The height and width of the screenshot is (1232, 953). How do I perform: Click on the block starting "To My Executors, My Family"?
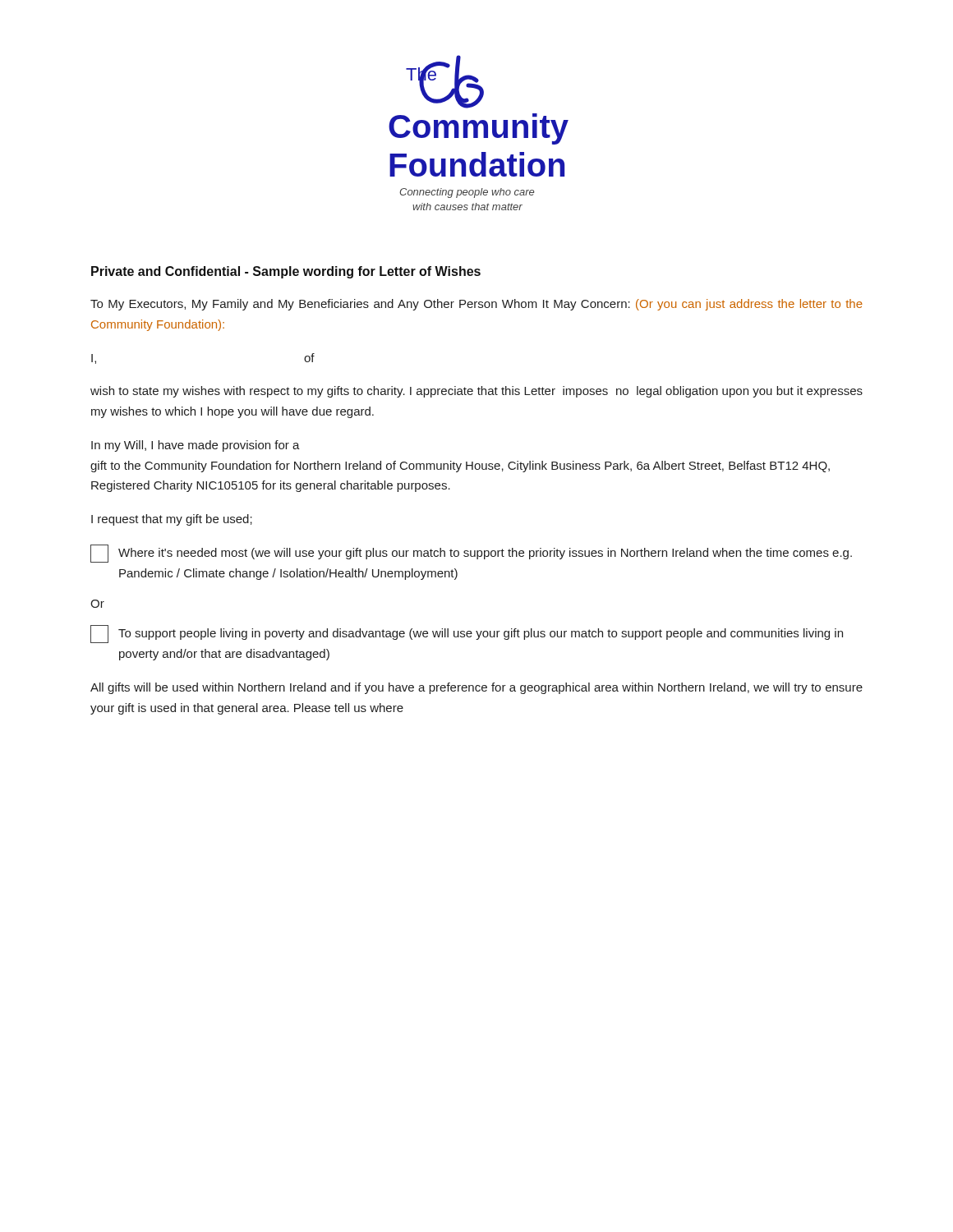[476, 314]
